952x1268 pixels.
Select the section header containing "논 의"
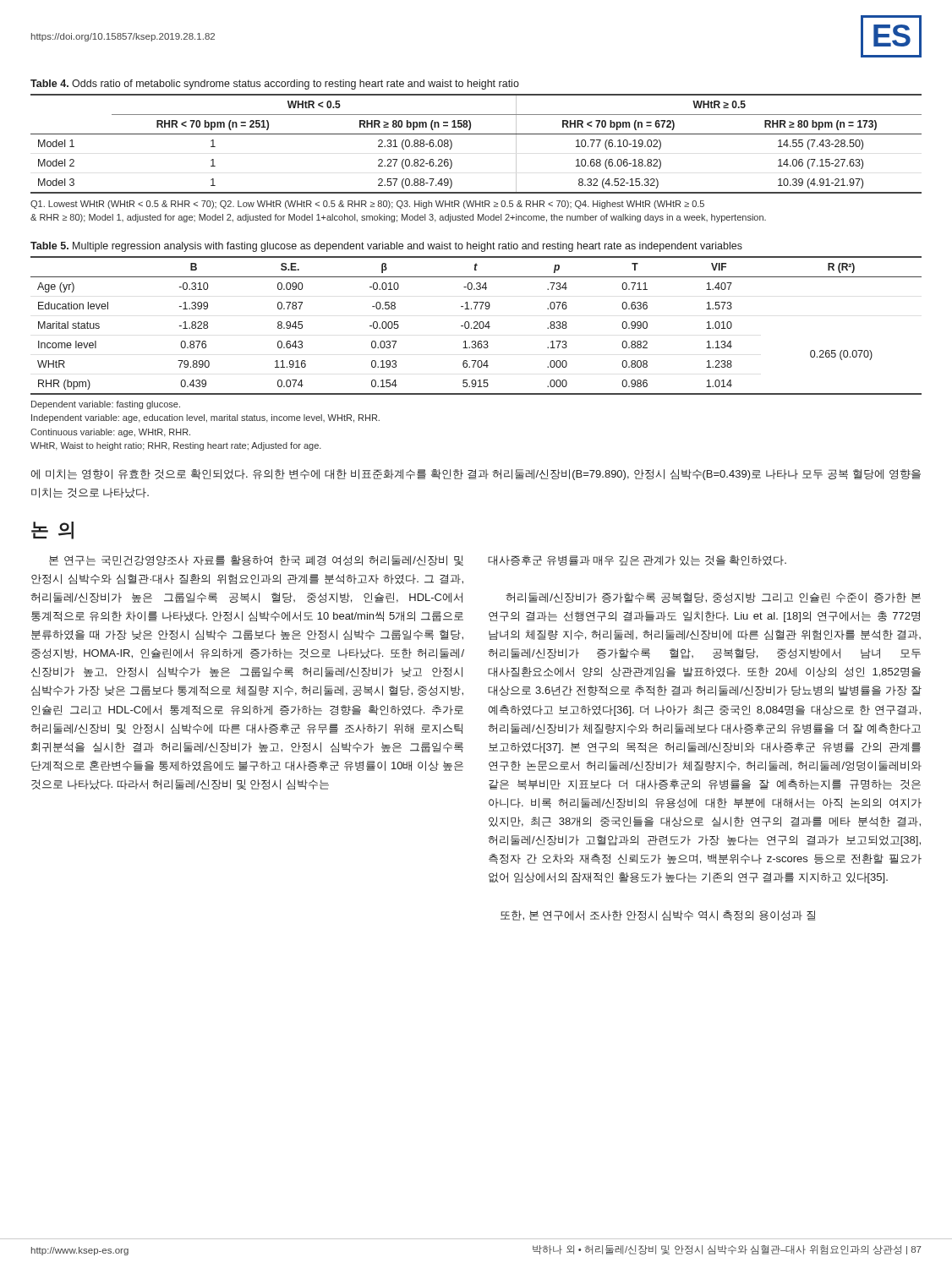54,529
